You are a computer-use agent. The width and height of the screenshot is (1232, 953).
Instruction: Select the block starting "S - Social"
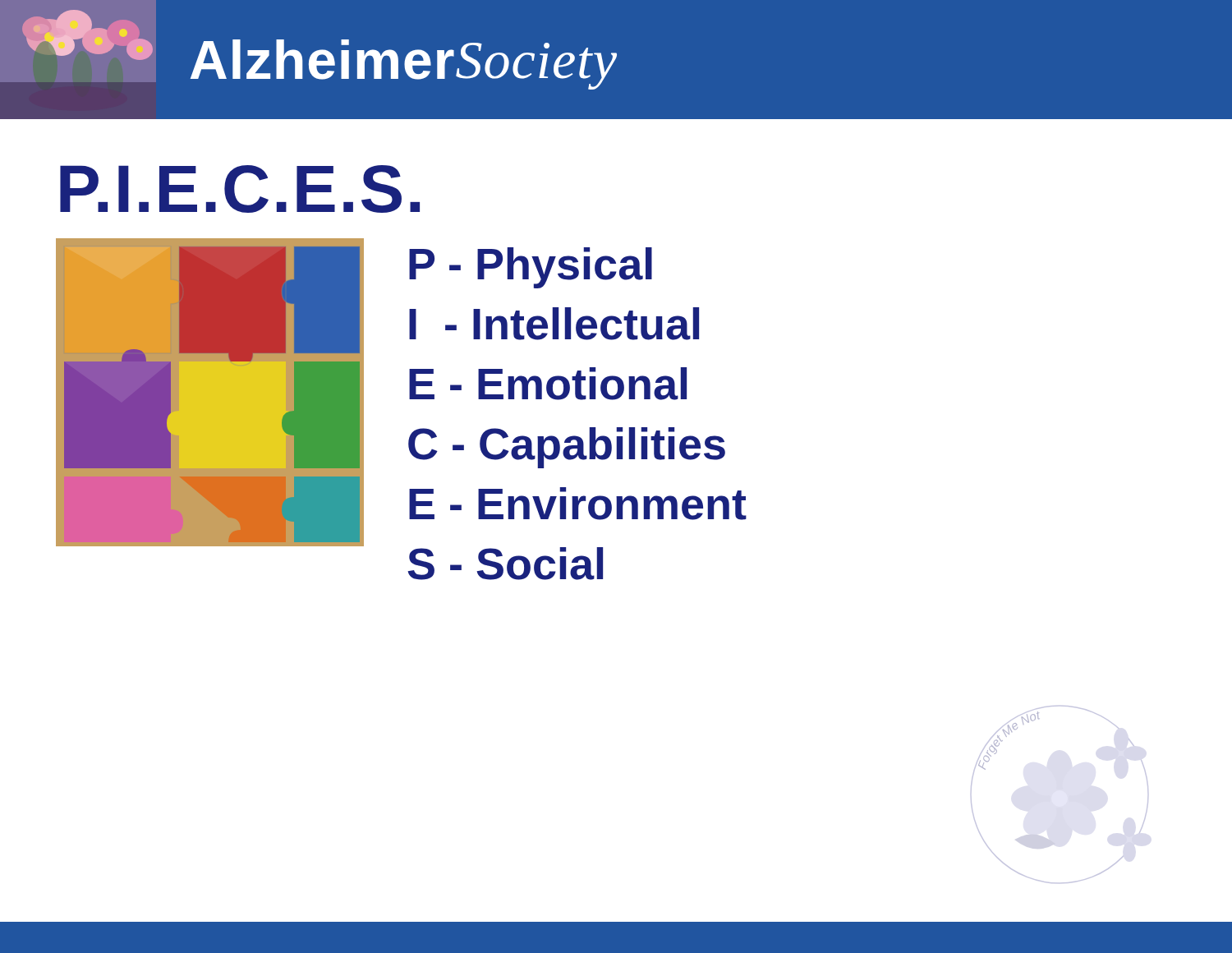point(506,564)
